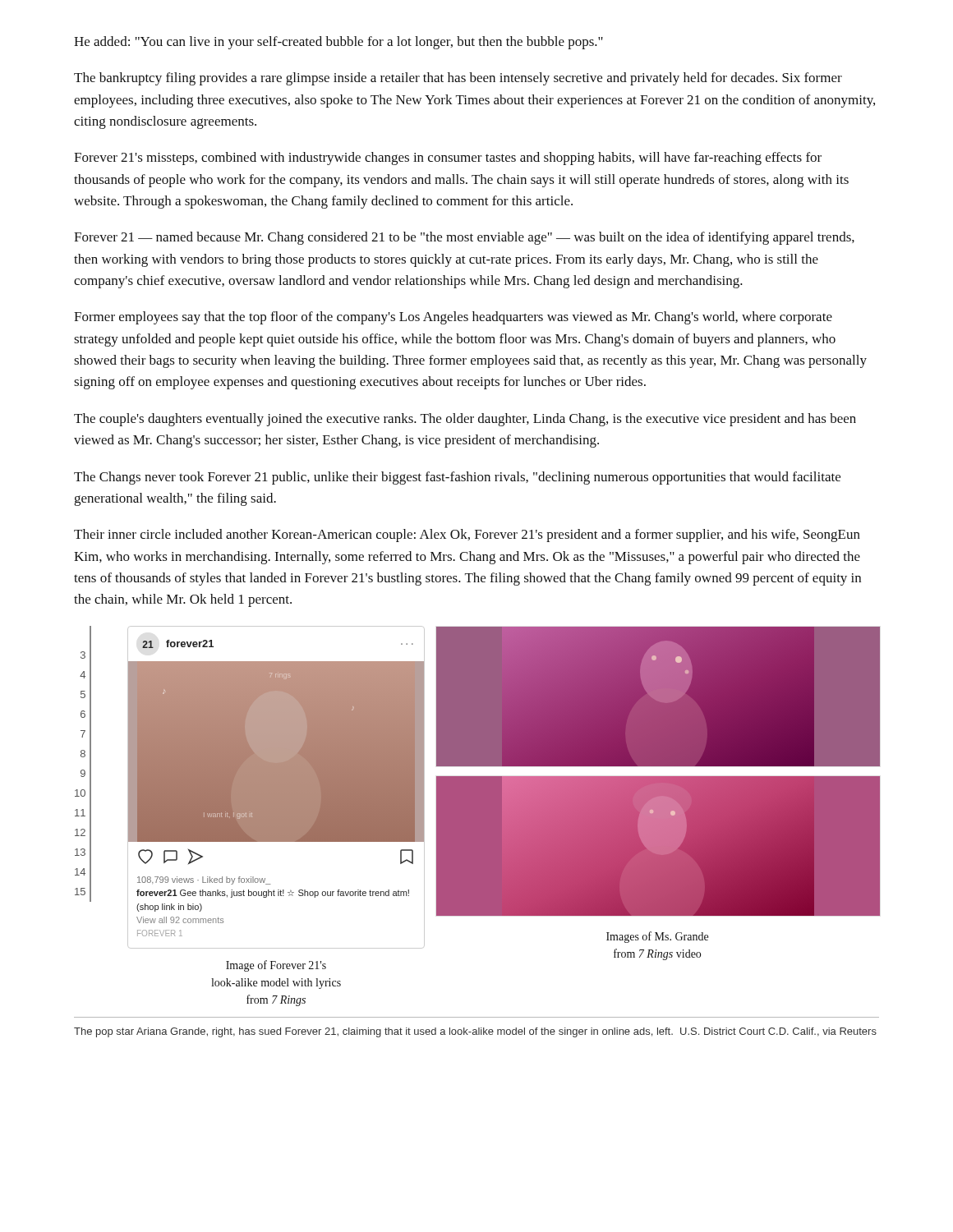
Task: Find the block on this page that starts "Their inner circle"
Action: click(x=468, y=567)
